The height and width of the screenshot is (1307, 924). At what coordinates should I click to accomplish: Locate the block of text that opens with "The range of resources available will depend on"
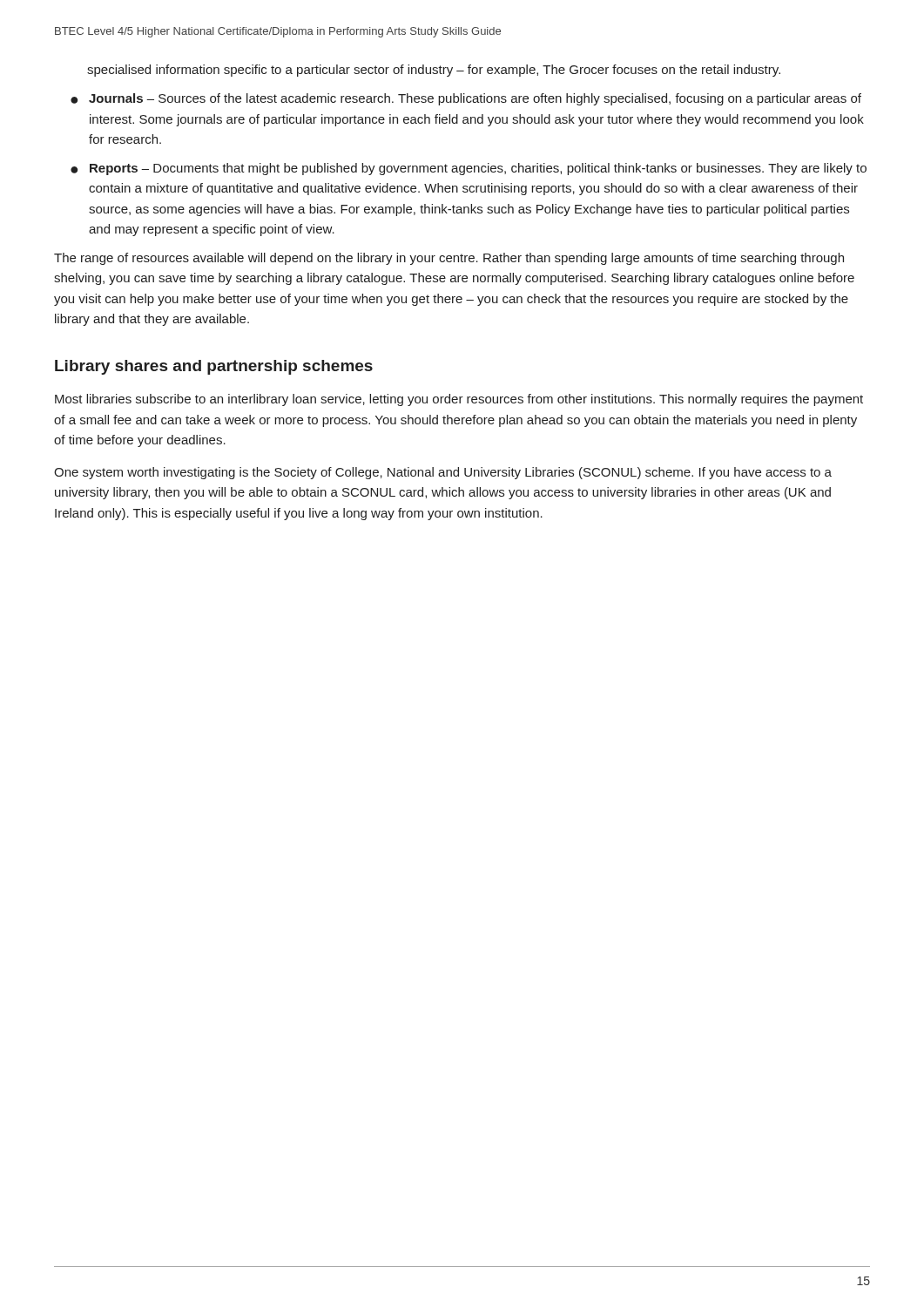(454, 288)
